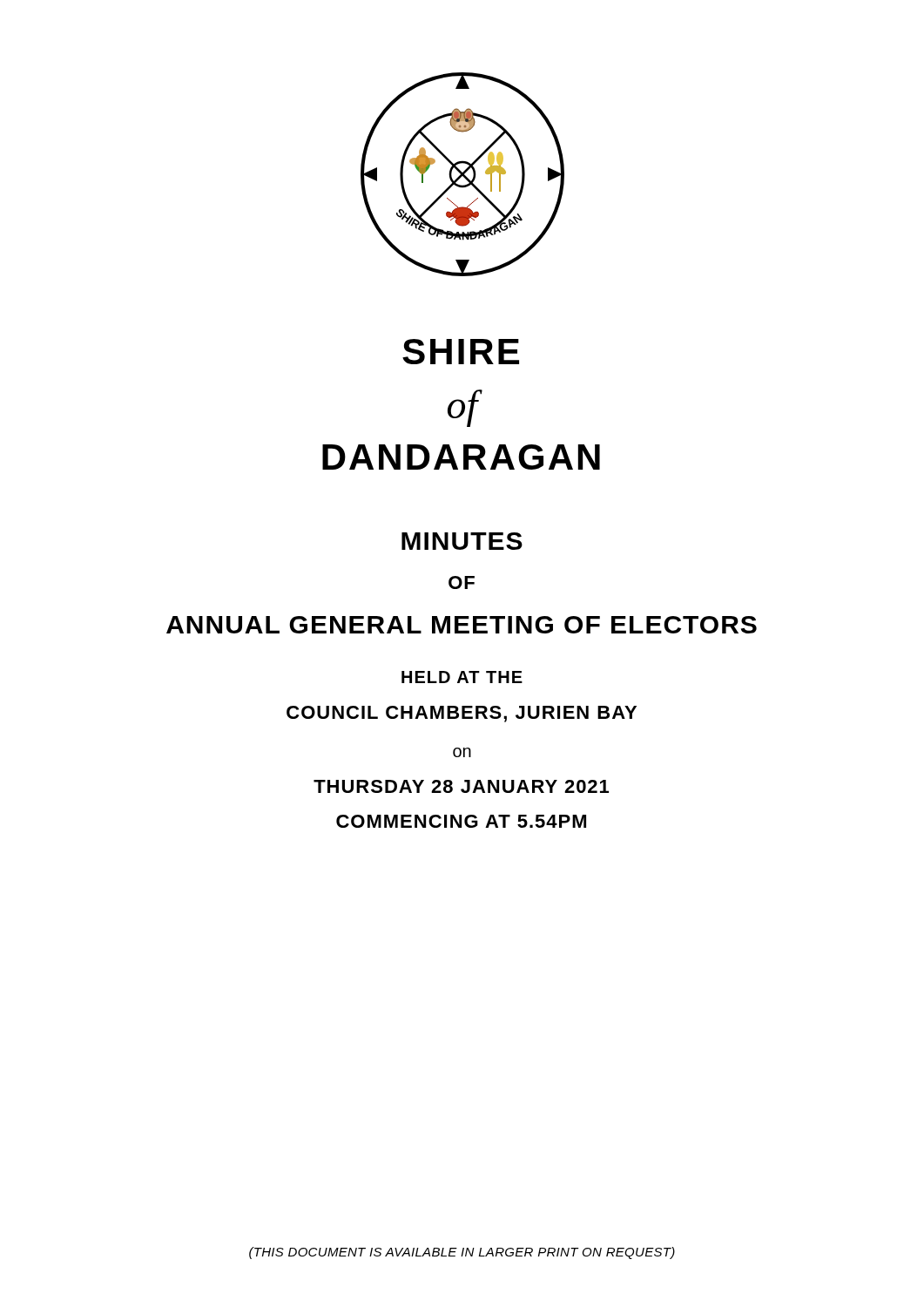924x1307 pixels.
Task: Find the text that reads "HELD AT THE"
Action: pyautogui.click(x=462, y=677)
